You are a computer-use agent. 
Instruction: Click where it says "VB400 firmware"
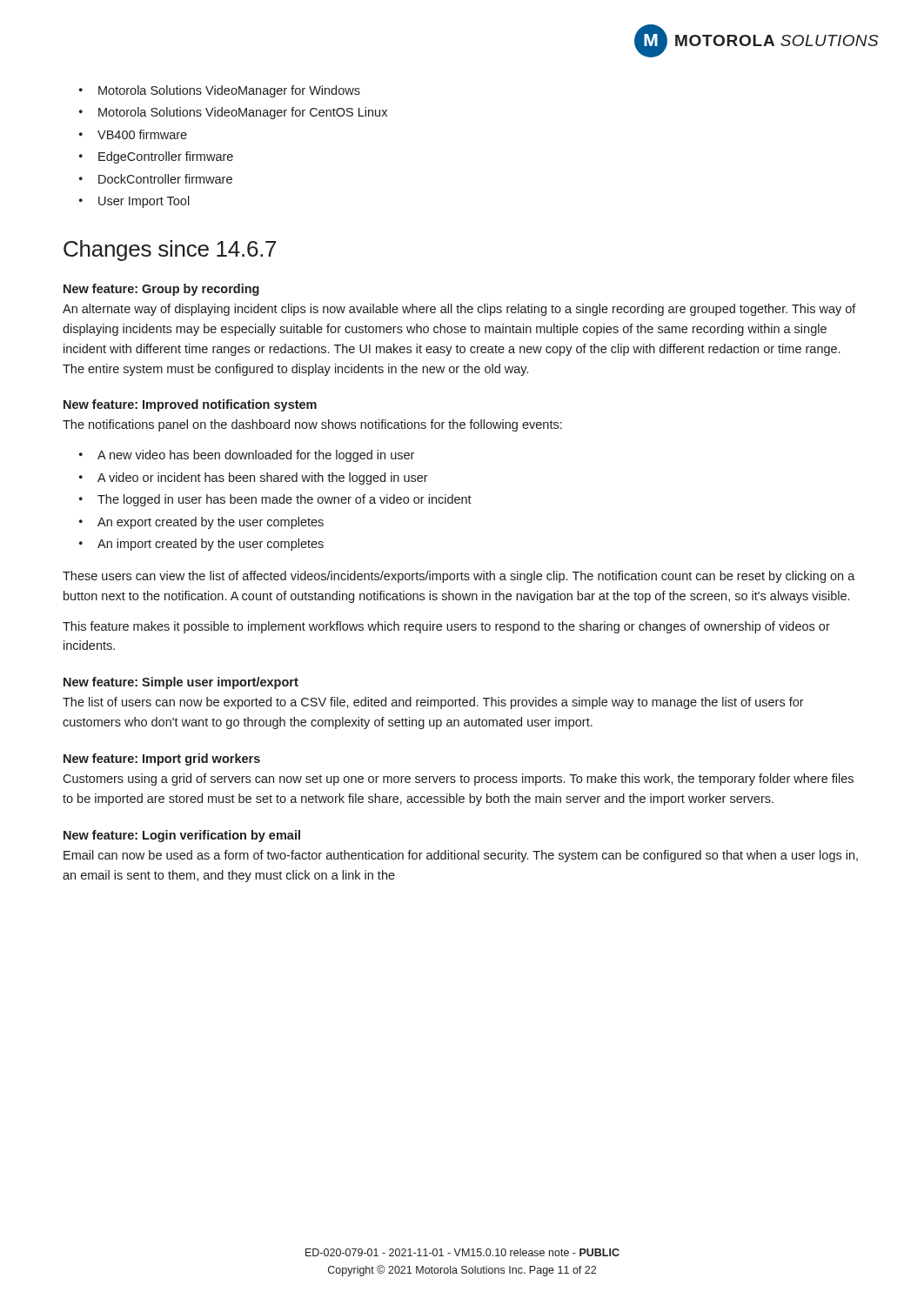[x=142, y=135]
